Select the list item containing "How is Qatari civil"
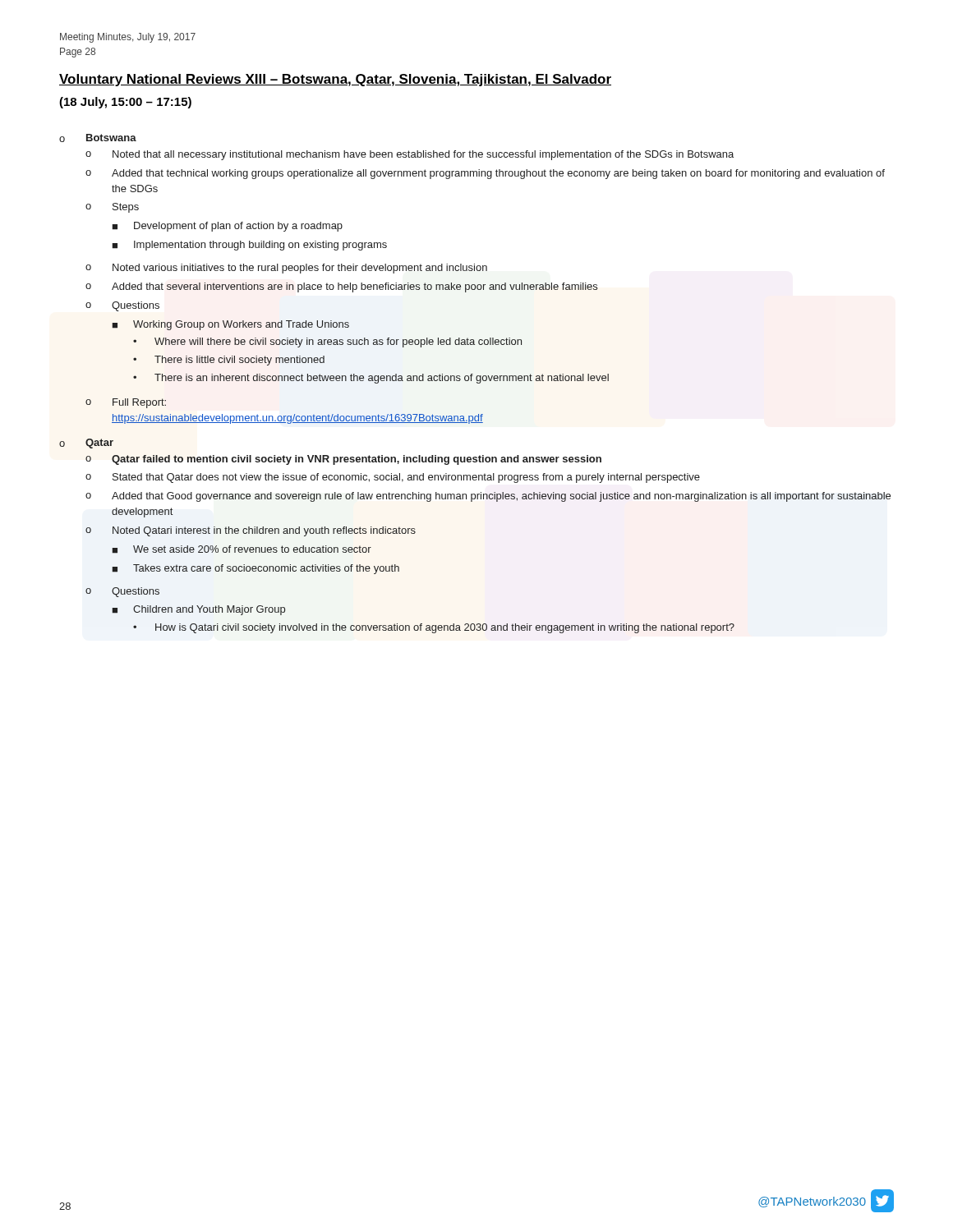Image resolution: width=953 pixels, height=1232 pixels. pos(444,627)
